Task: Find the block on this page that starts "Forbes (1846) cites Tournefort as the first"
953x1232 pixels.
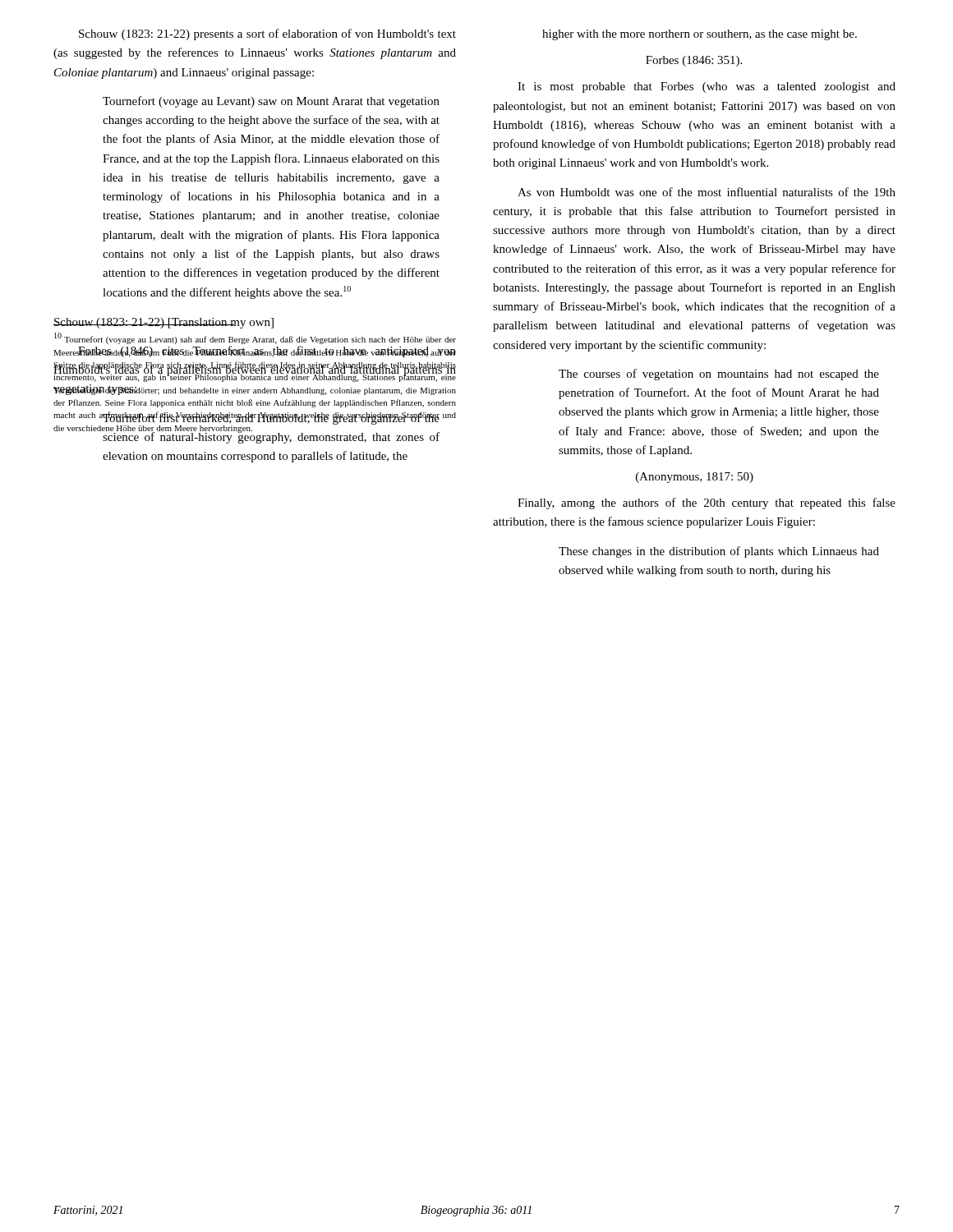Action: click(255, 370)
